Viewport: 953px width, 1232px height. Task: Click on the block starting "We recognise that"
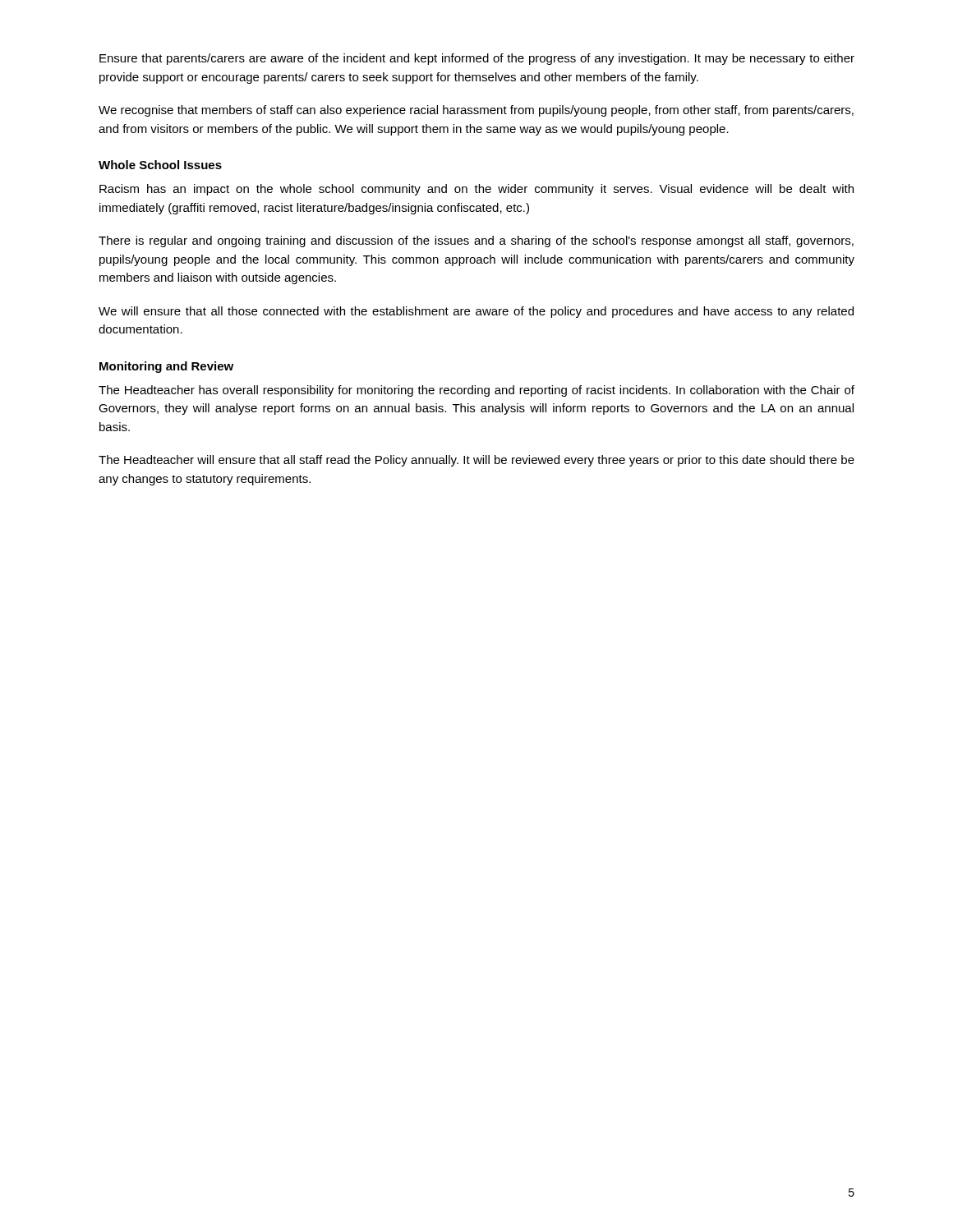coord(476,119)
